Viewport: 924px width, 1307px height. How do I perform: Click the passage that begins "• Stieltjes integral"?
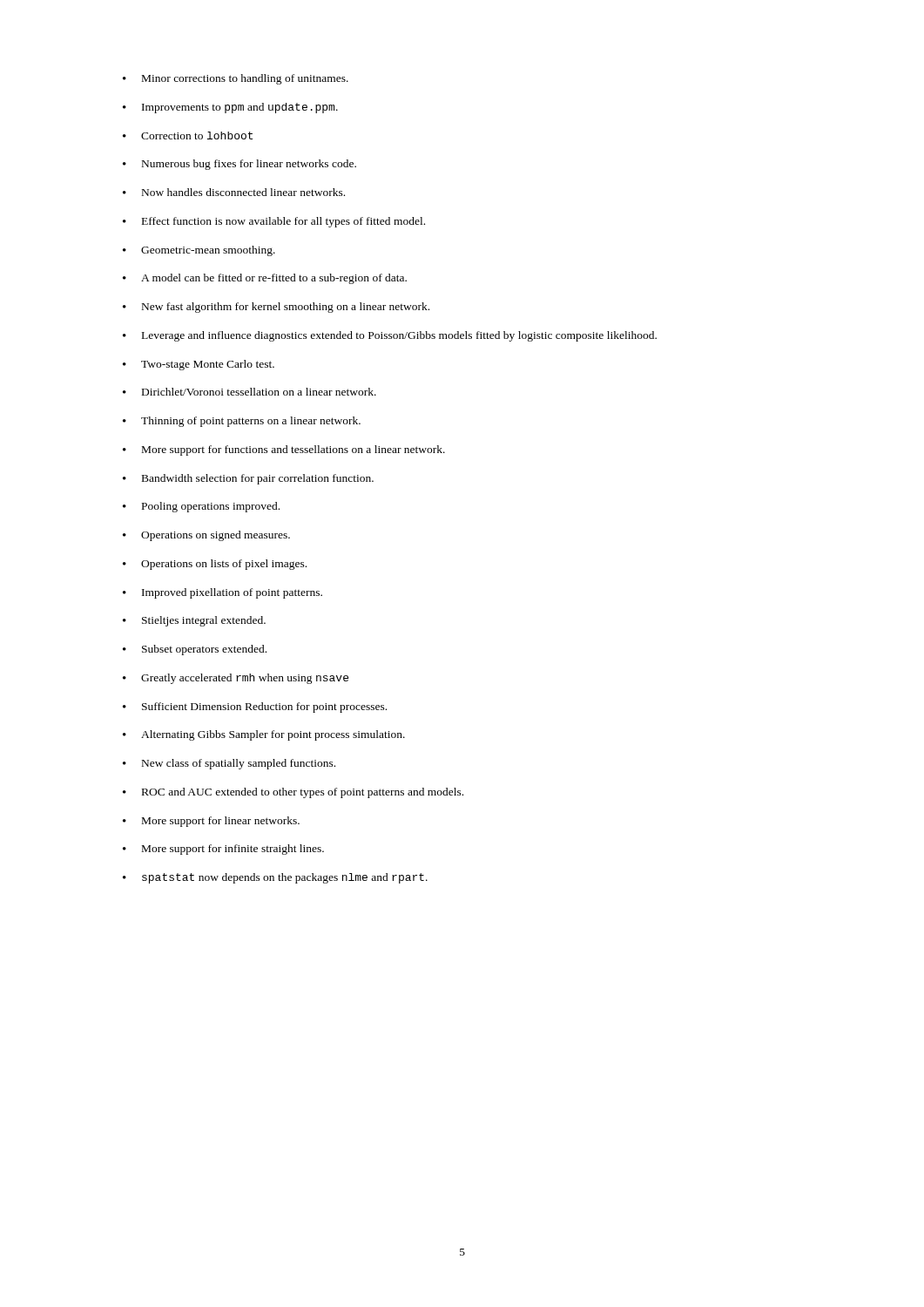point(194,621)
